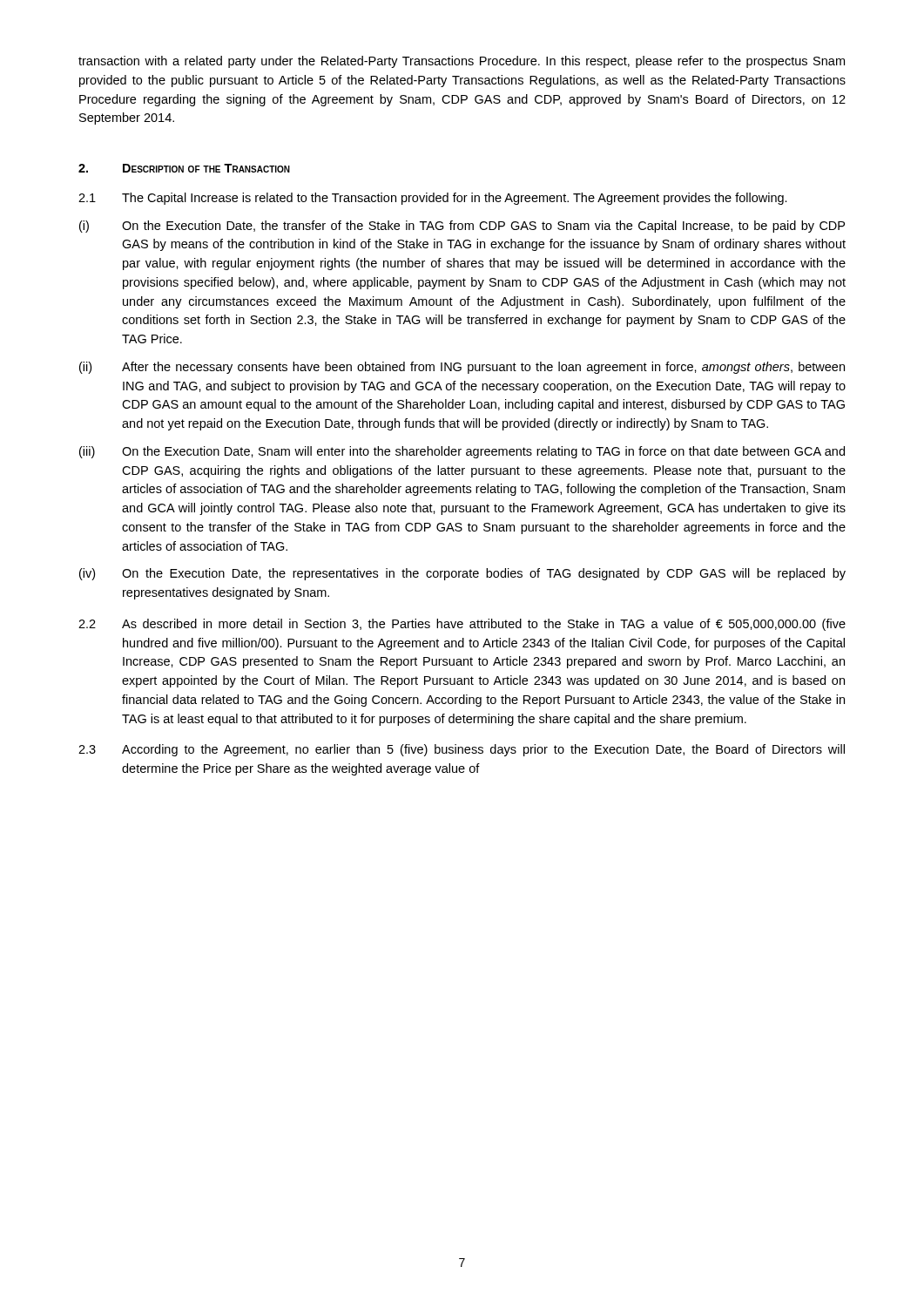Locate the block of text that opens with "(iv) On the"

coord(462,584)
